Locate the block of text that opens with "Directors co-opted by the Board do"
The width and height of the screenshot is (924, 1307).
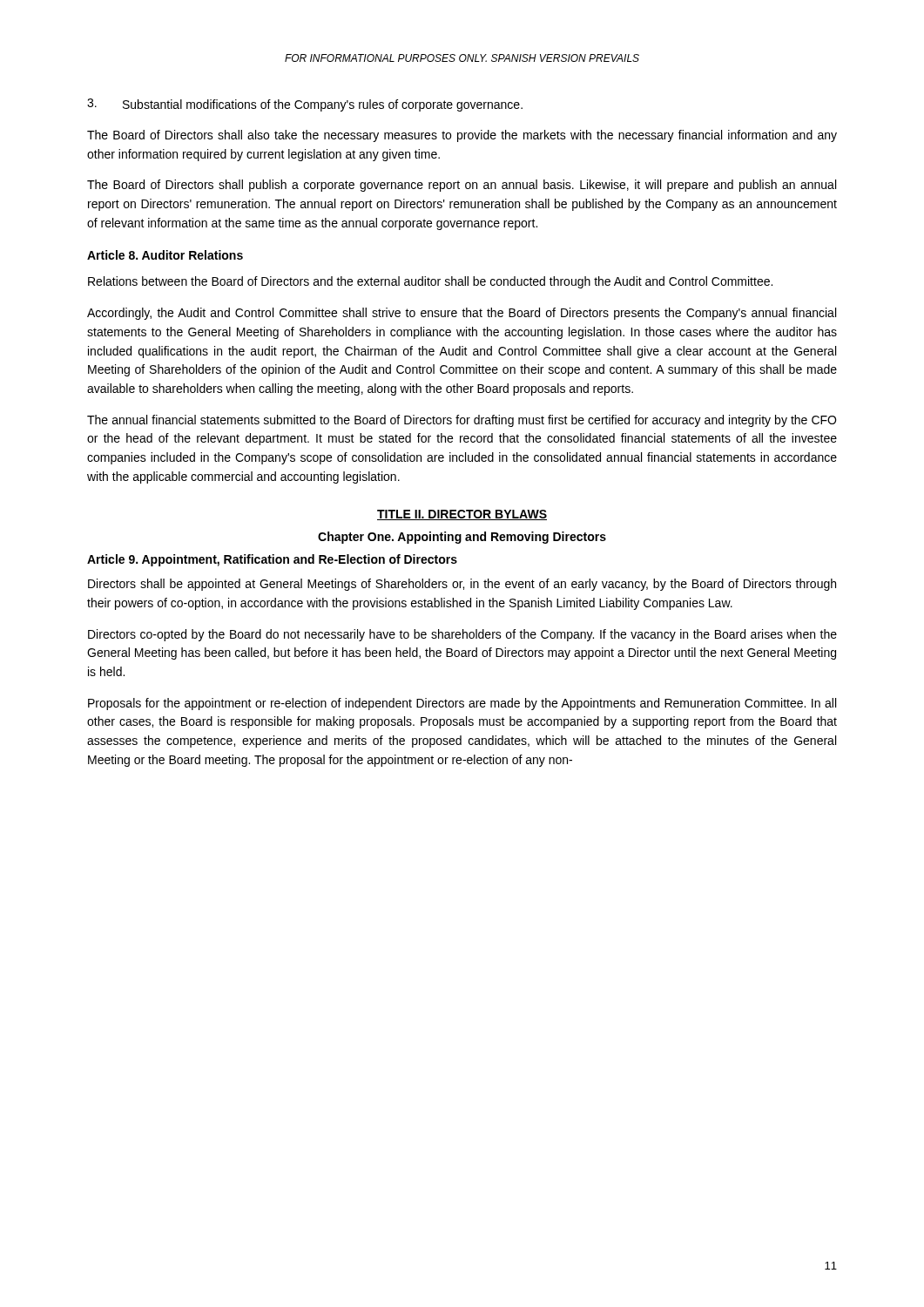(x=462, y=654)
